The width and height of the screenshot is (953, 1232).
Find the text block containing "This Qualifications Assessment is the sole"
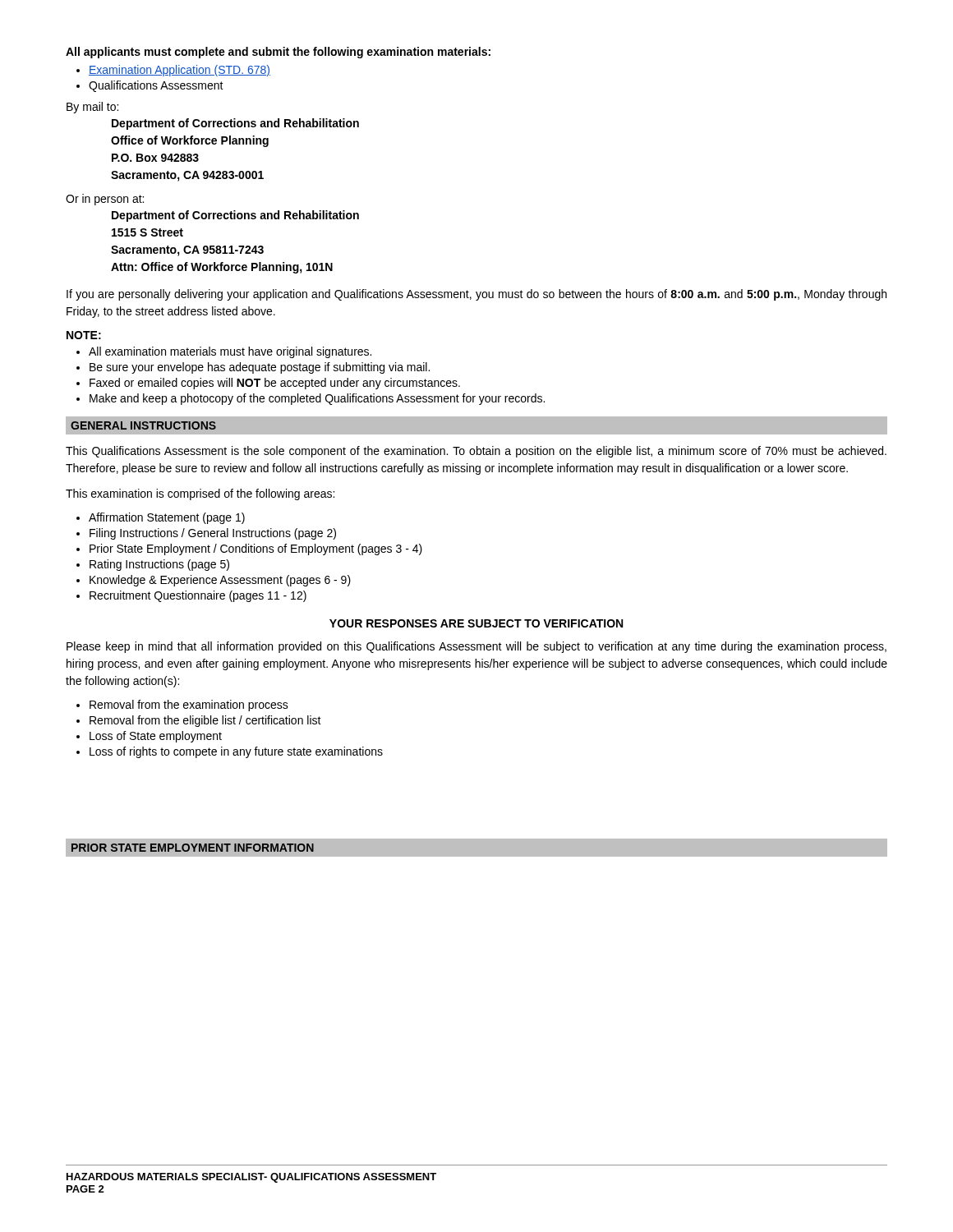pyautogui.click(x=476, y=460)
